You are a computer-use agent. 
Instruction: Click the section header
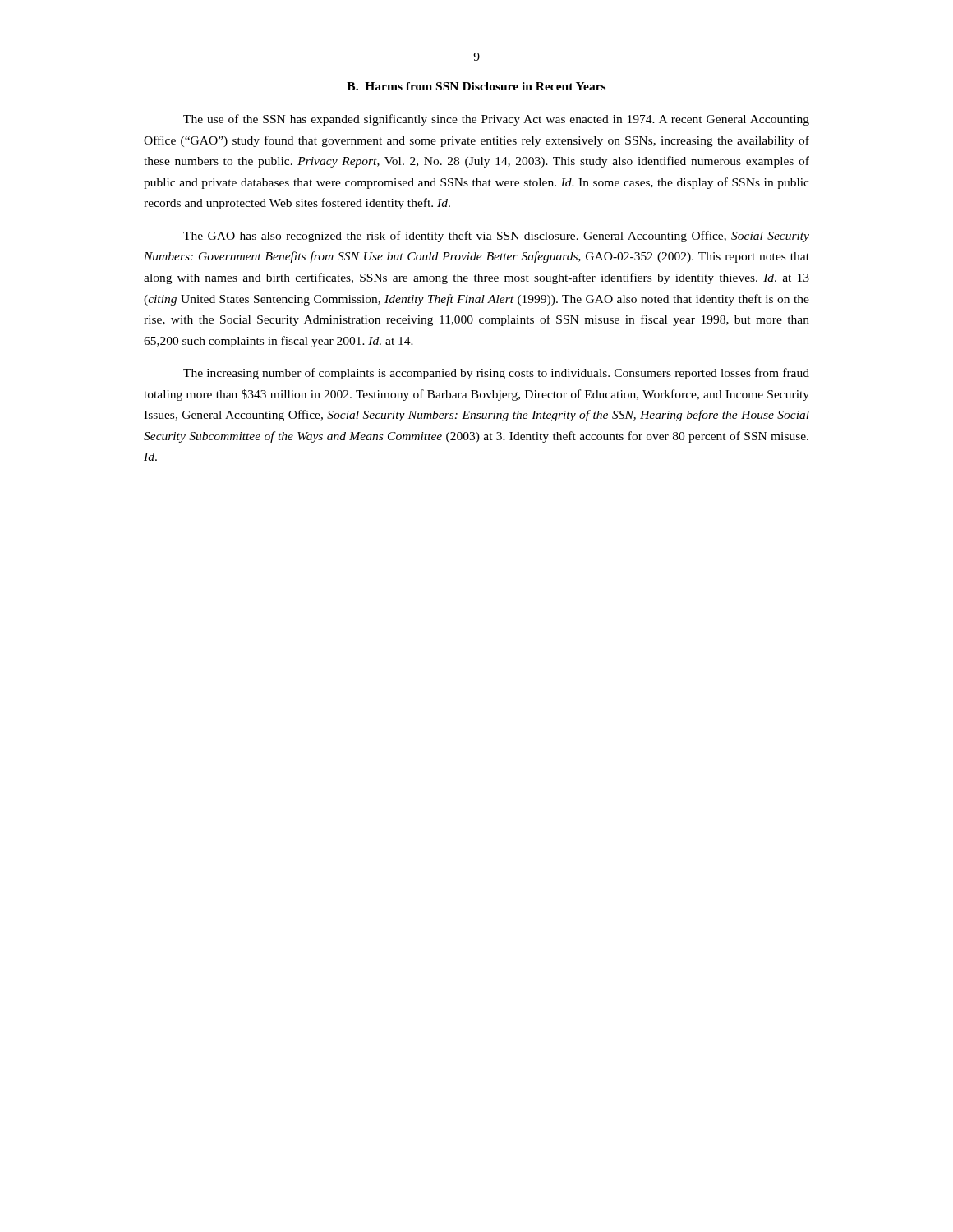pyautogui.click(x=476, y=86)
